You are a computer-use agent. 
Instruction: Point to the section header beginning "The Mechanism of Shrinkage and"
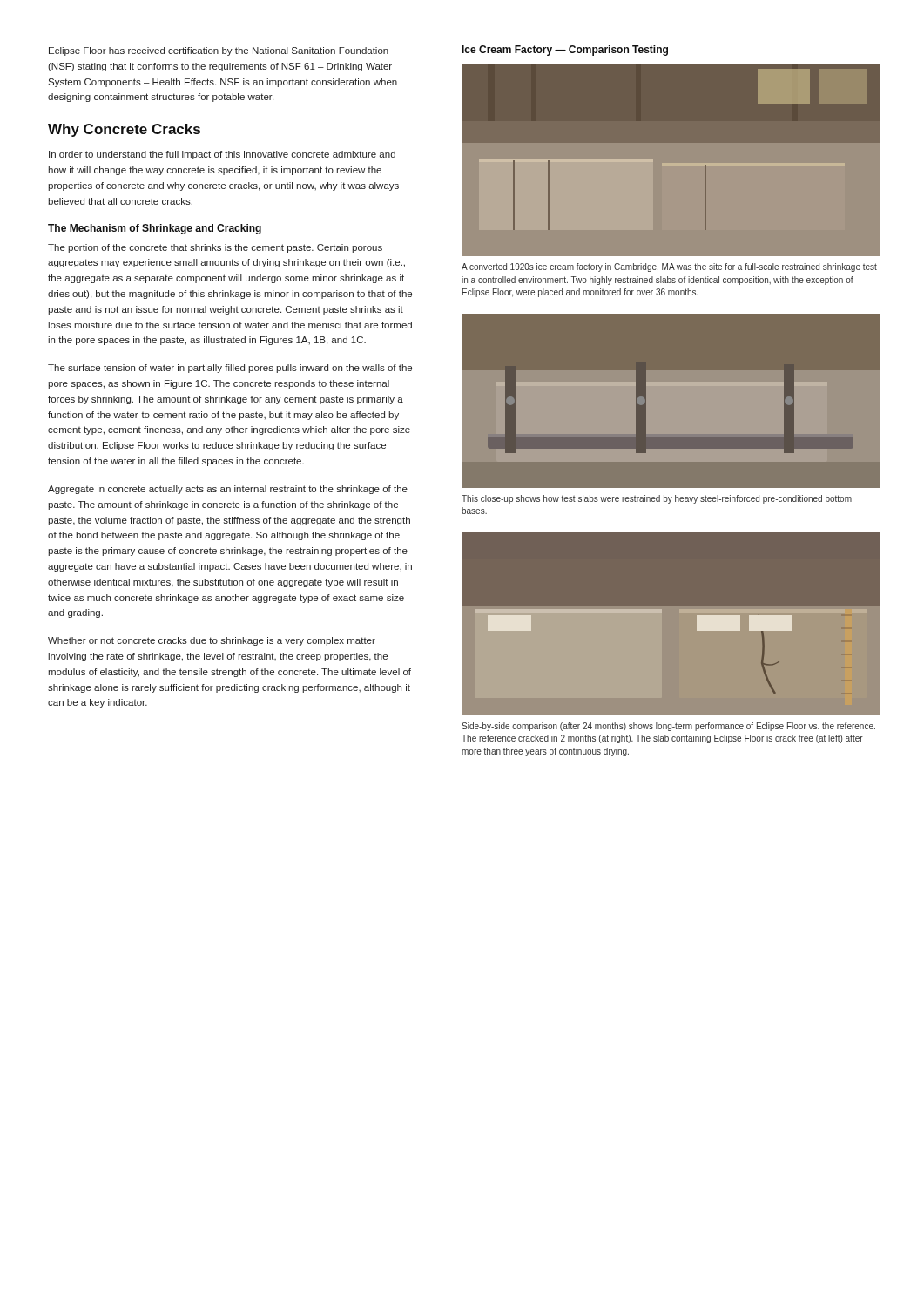(155, 228)
